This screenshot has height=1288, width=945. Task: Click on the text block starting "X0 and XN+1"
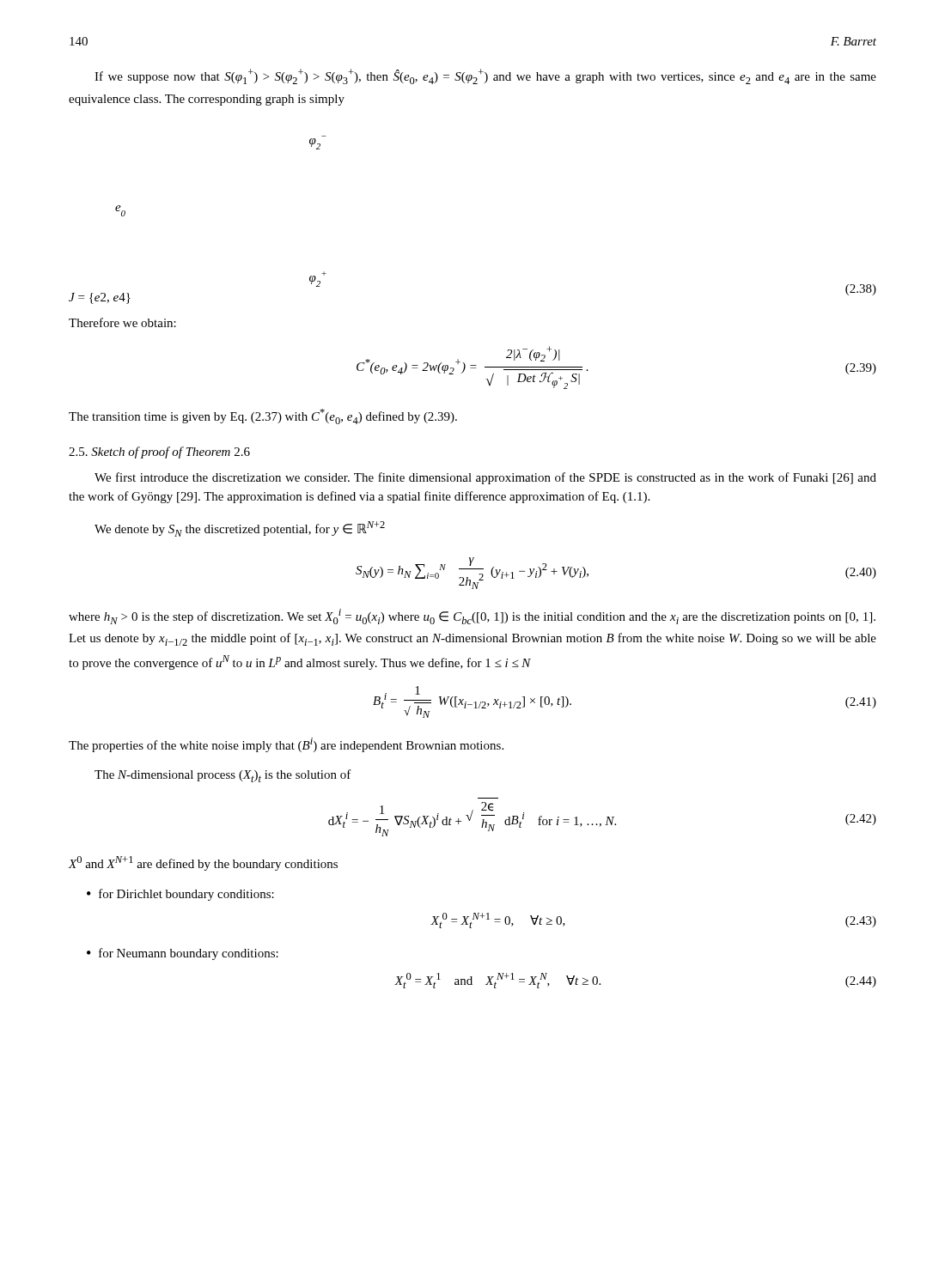coord(203,863)
